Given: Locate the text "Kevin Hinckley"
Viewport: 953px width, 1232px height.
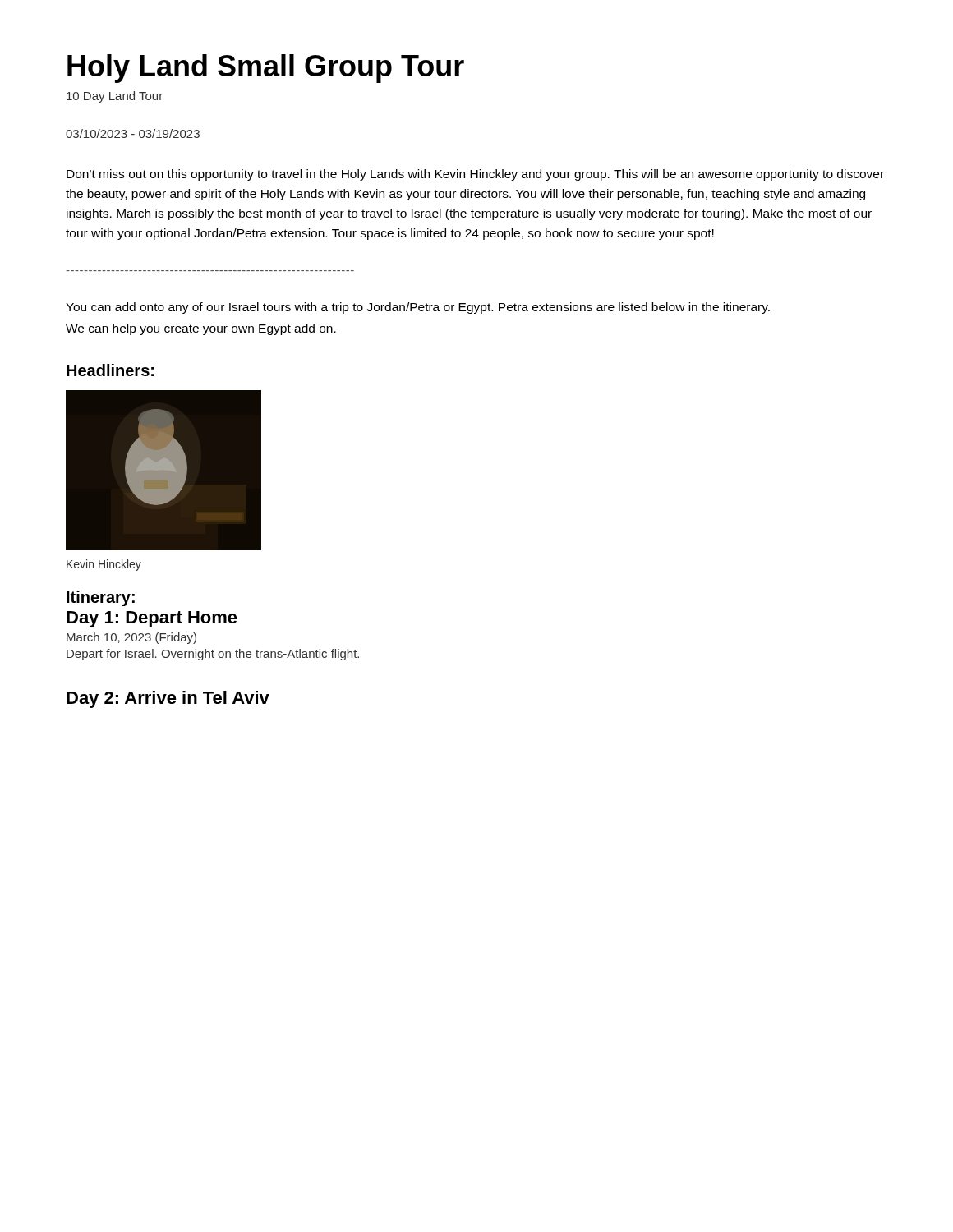Looking at the screenshot, I should [x=103, y=564].
